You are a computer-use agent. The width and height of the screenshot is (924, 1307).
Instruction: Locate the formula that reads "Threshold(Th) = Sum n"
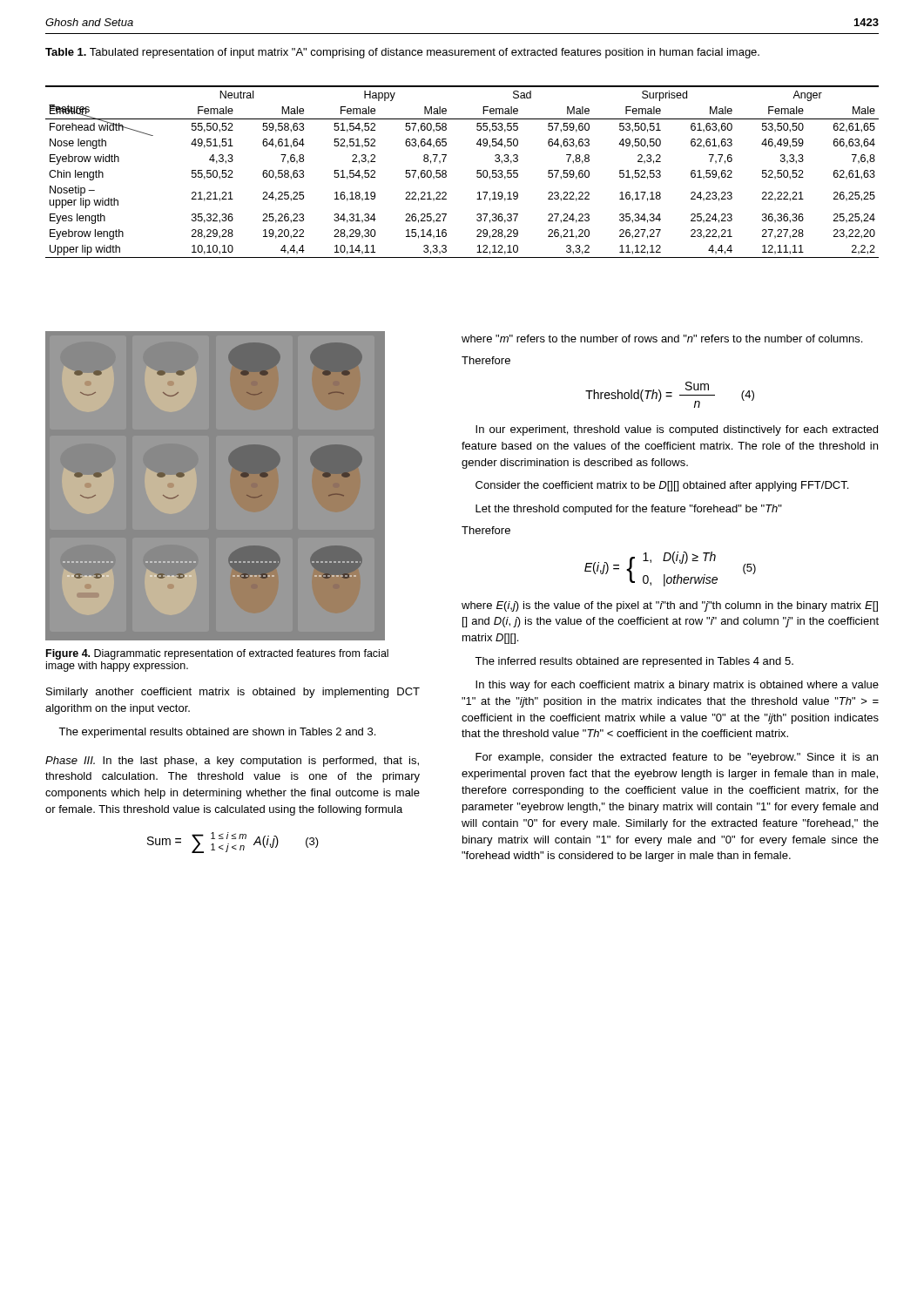670,395
